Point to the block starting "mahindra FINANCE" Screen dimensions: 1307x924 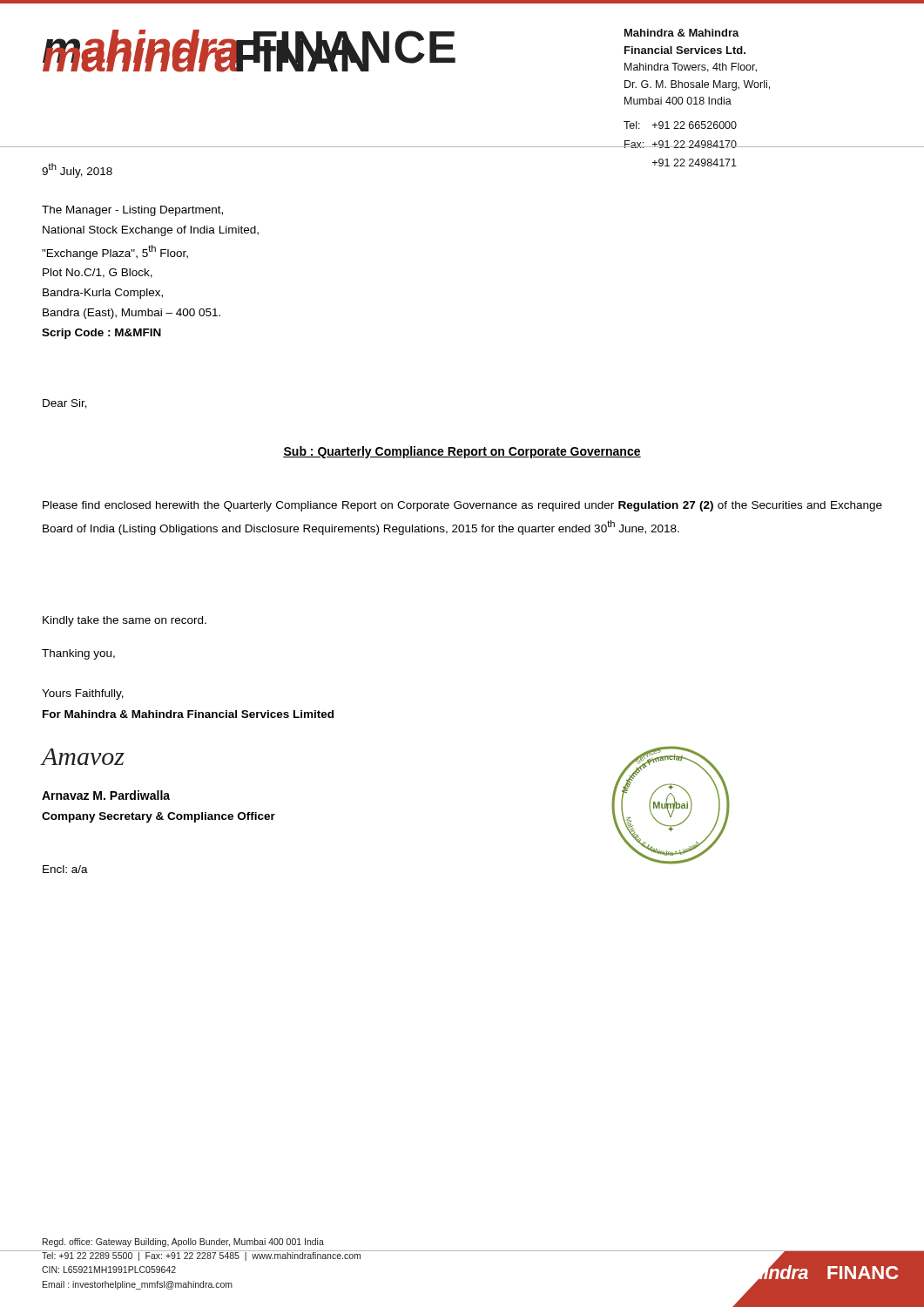pyautogui.click(x=207, y=53)
